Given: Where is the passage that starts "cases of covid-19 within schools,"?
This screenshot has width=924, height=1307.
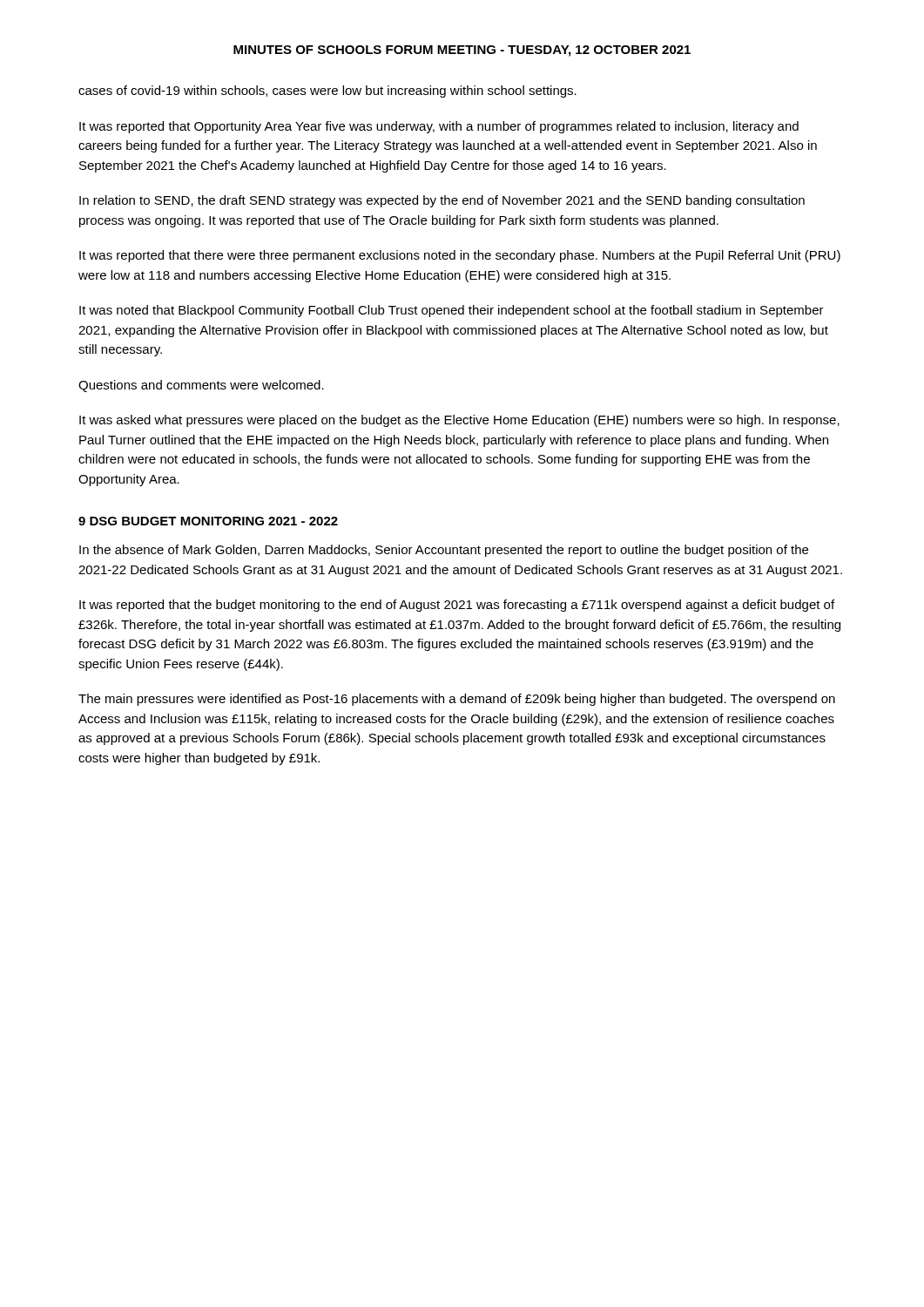Looking at the screenshot, I should coord(328,90).
